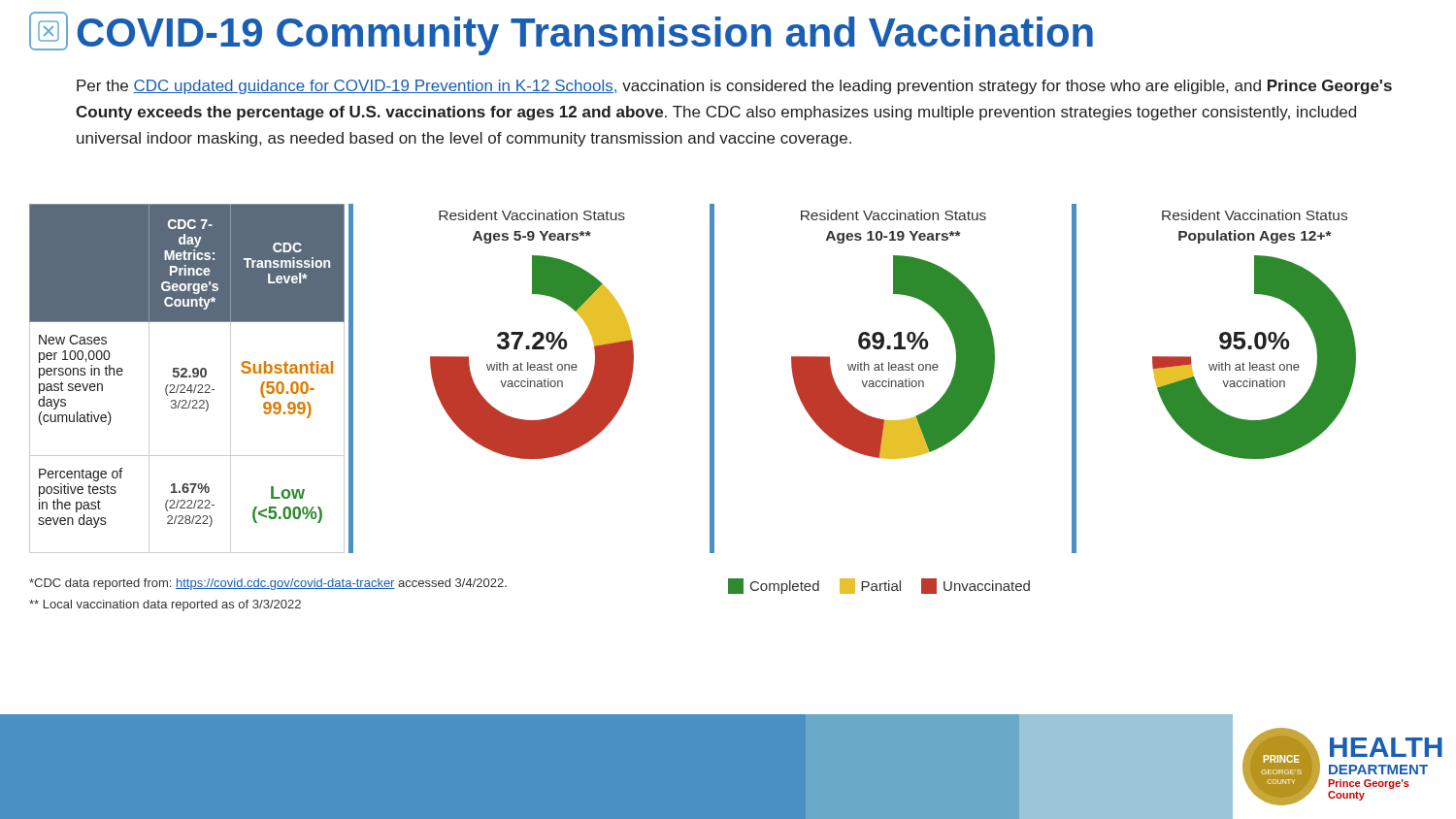Find "COVID-19 Community Transmission and Vaccination" on this page
The image size is (1456, 819).
point(585,32)
